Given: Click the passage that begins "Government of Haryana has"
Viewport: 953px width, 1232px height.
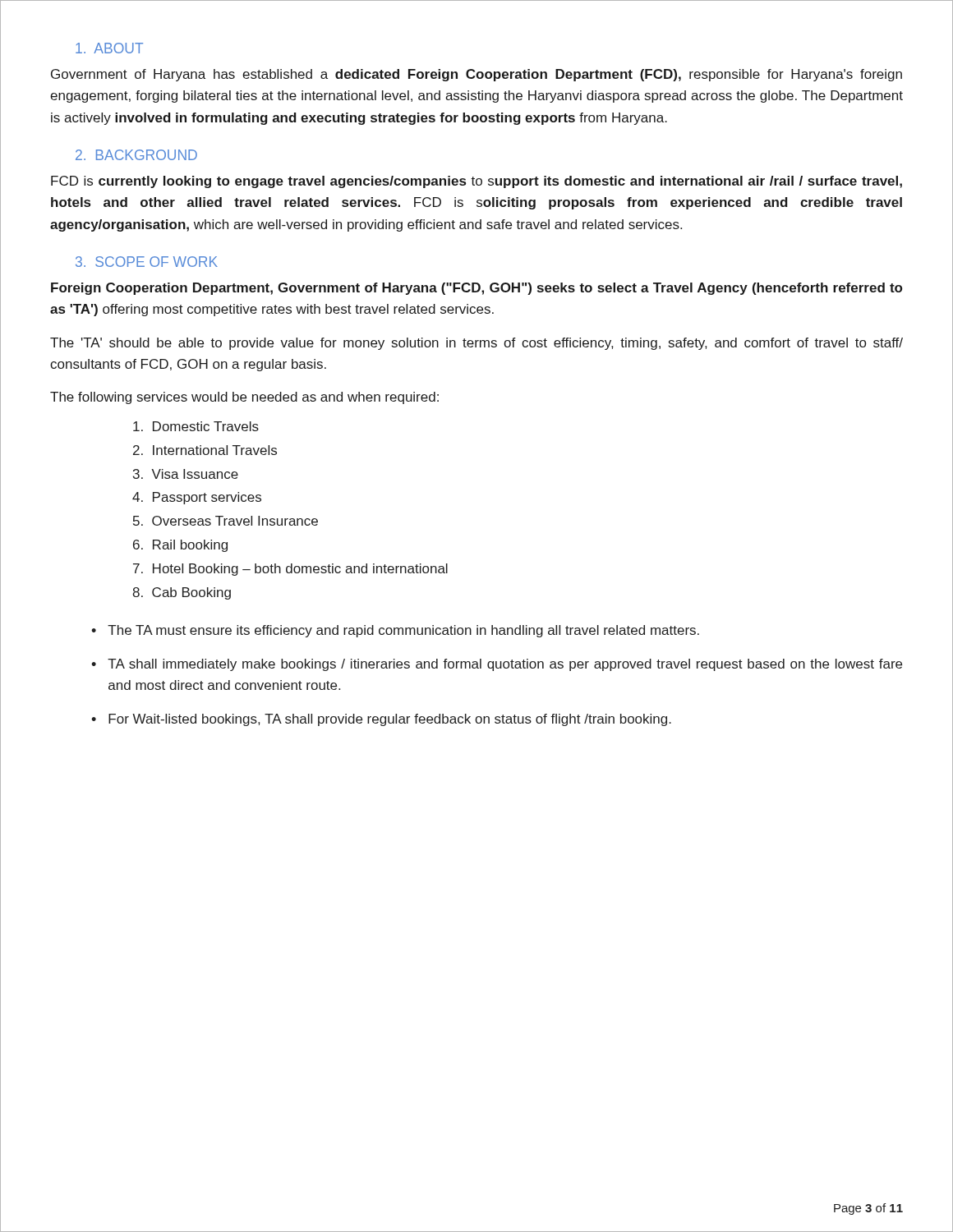Looking at the screenshot, I should pyautogui.click(x=476, y=96).
